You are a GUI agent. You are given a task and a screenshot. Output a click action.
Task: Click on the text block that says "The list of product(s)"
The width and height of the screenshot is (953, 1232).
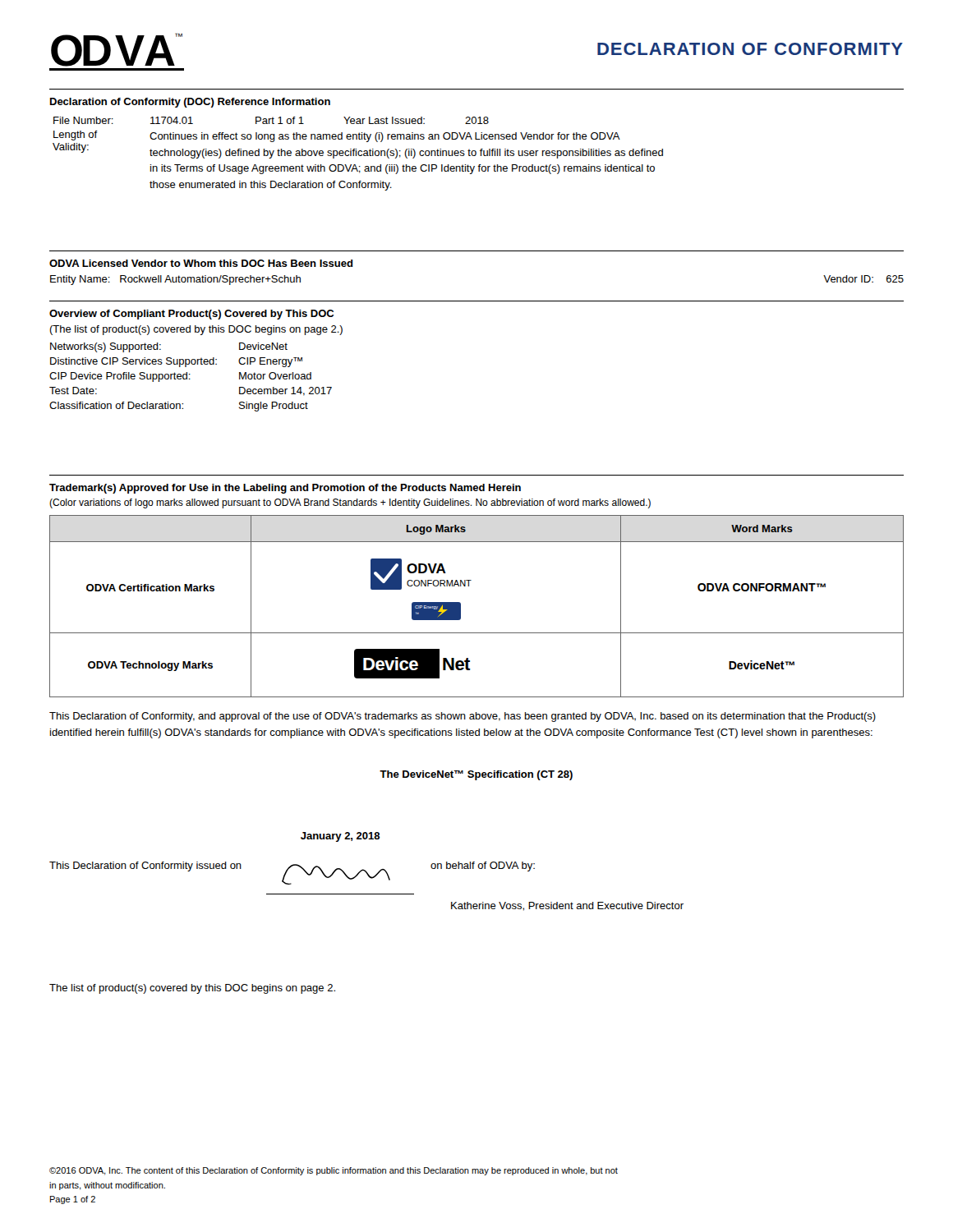(193, 988)
